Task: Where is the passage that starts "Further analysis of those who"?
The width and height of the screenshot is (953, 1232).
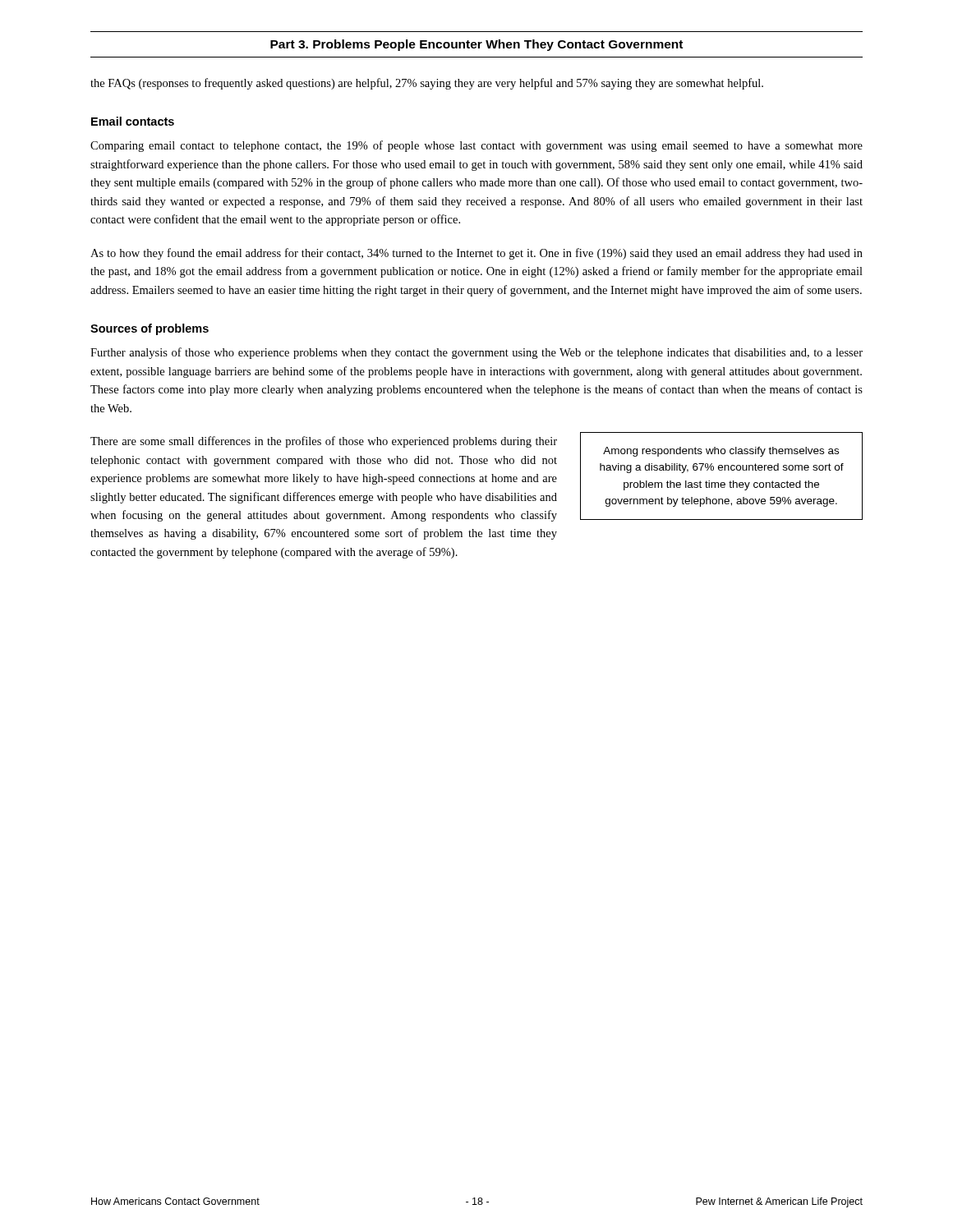Action: 476,380
